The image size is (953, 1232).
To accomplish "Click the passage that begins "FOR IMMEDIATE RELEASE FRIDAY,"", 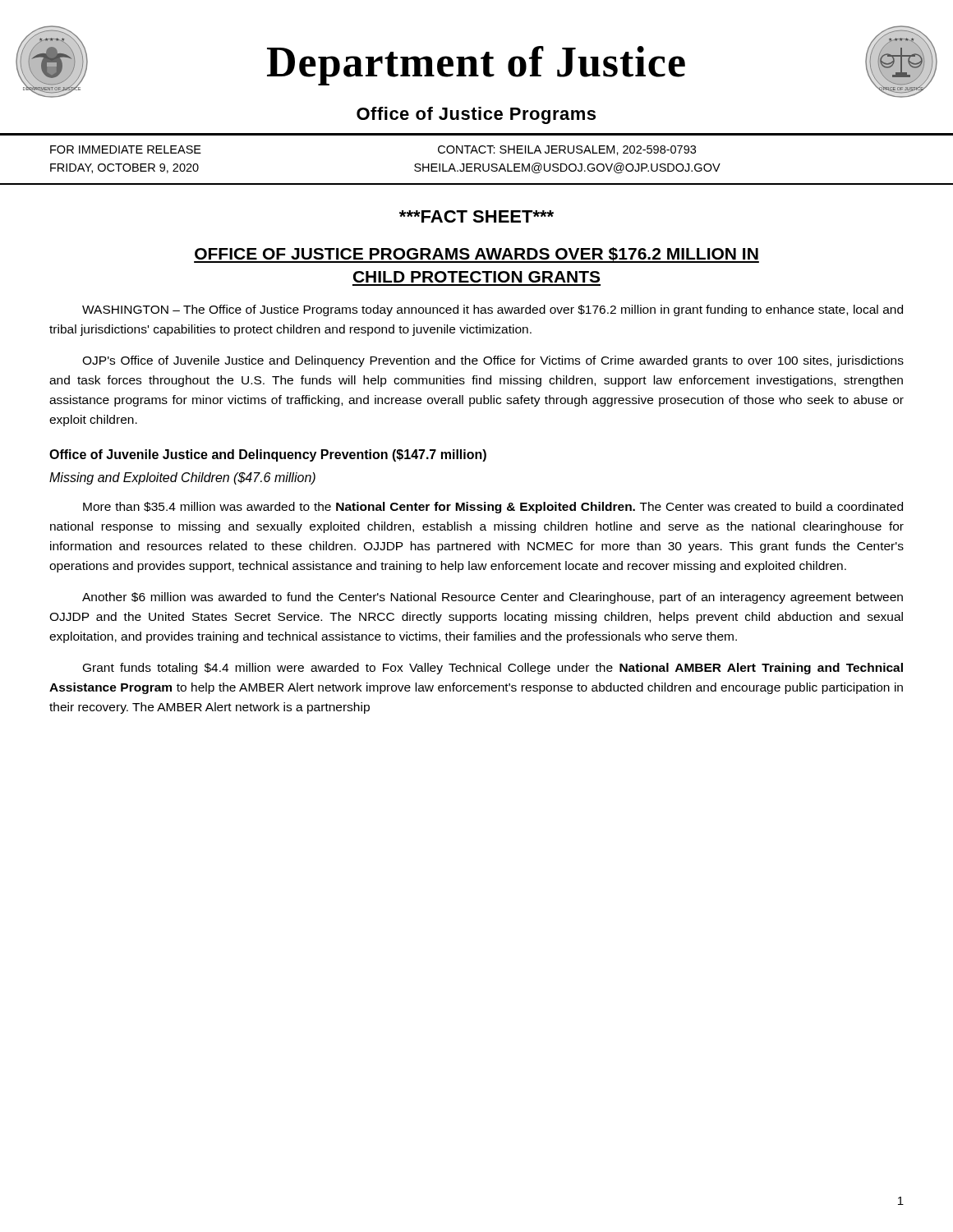I will coord(476,160).
